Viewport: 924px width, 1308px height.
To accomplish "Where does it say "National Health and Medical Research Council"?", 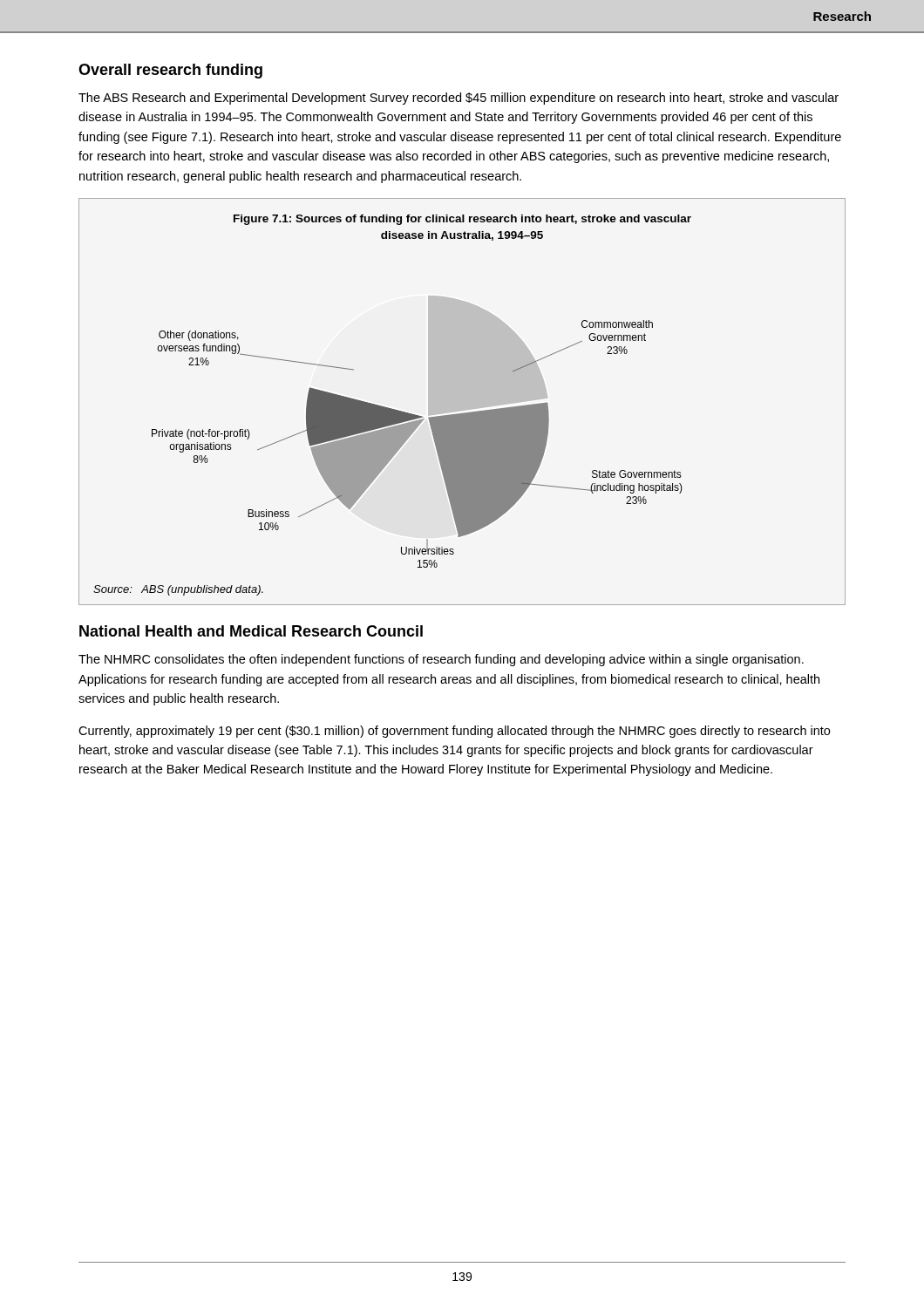I will tap(251, 631).
